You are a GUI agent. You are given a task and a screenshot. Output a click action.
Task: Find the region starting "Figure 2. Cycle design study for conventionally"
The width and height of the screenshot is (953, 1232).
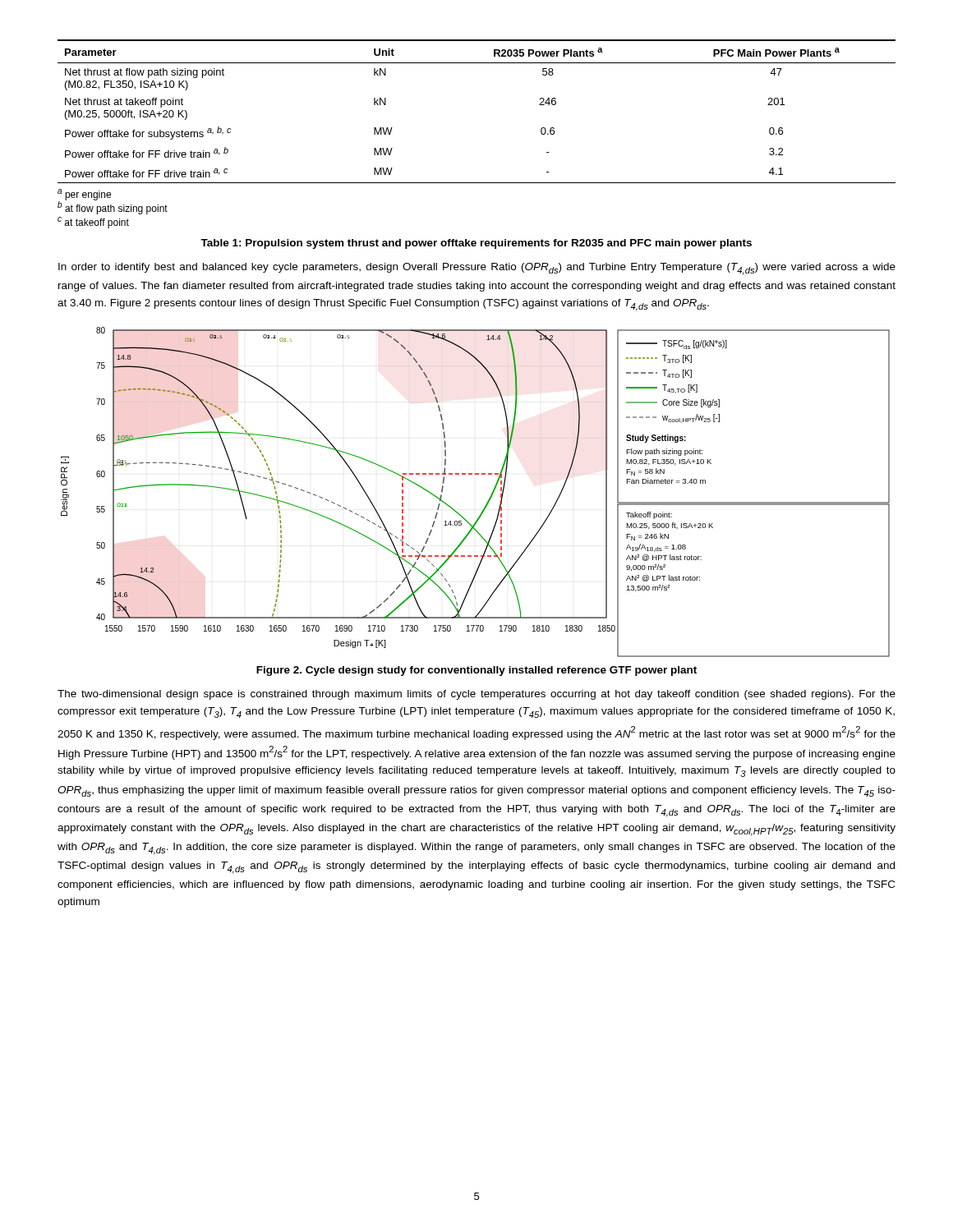click(476, 670)
